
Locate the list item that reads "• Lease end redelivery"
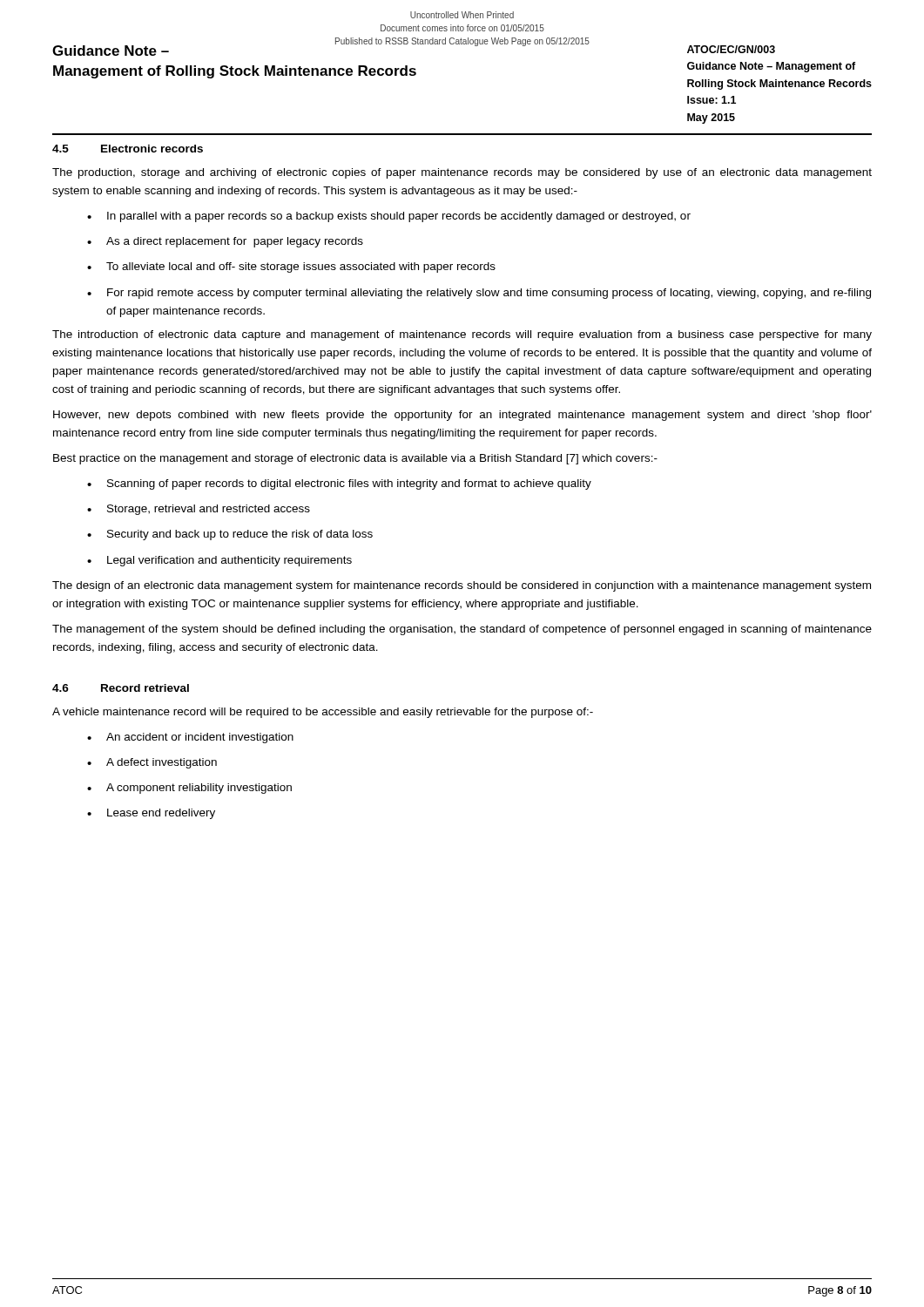point(151,814)
